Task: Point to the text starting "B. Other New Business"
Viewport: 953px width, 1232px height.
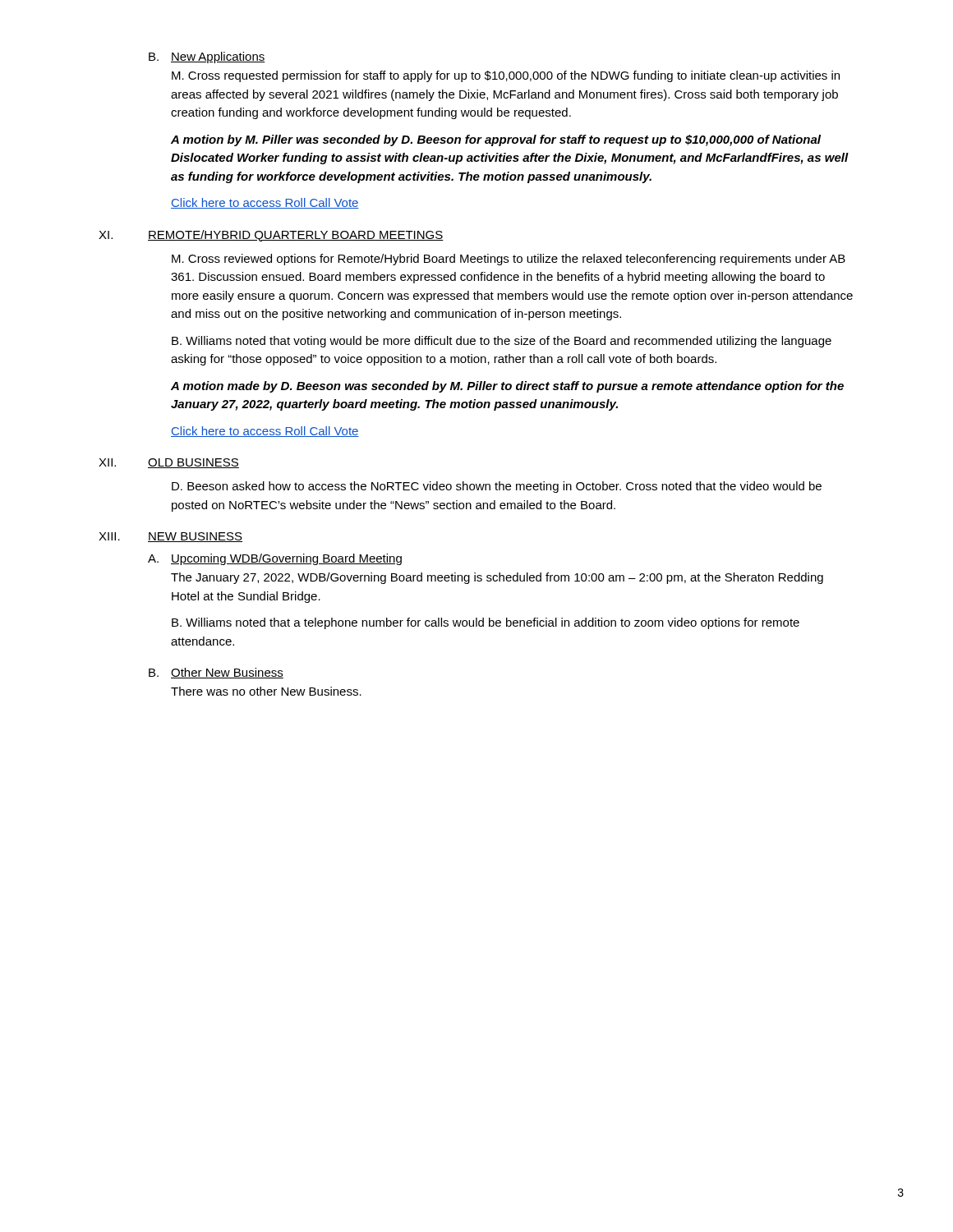Action: click(x=216, y=672)
